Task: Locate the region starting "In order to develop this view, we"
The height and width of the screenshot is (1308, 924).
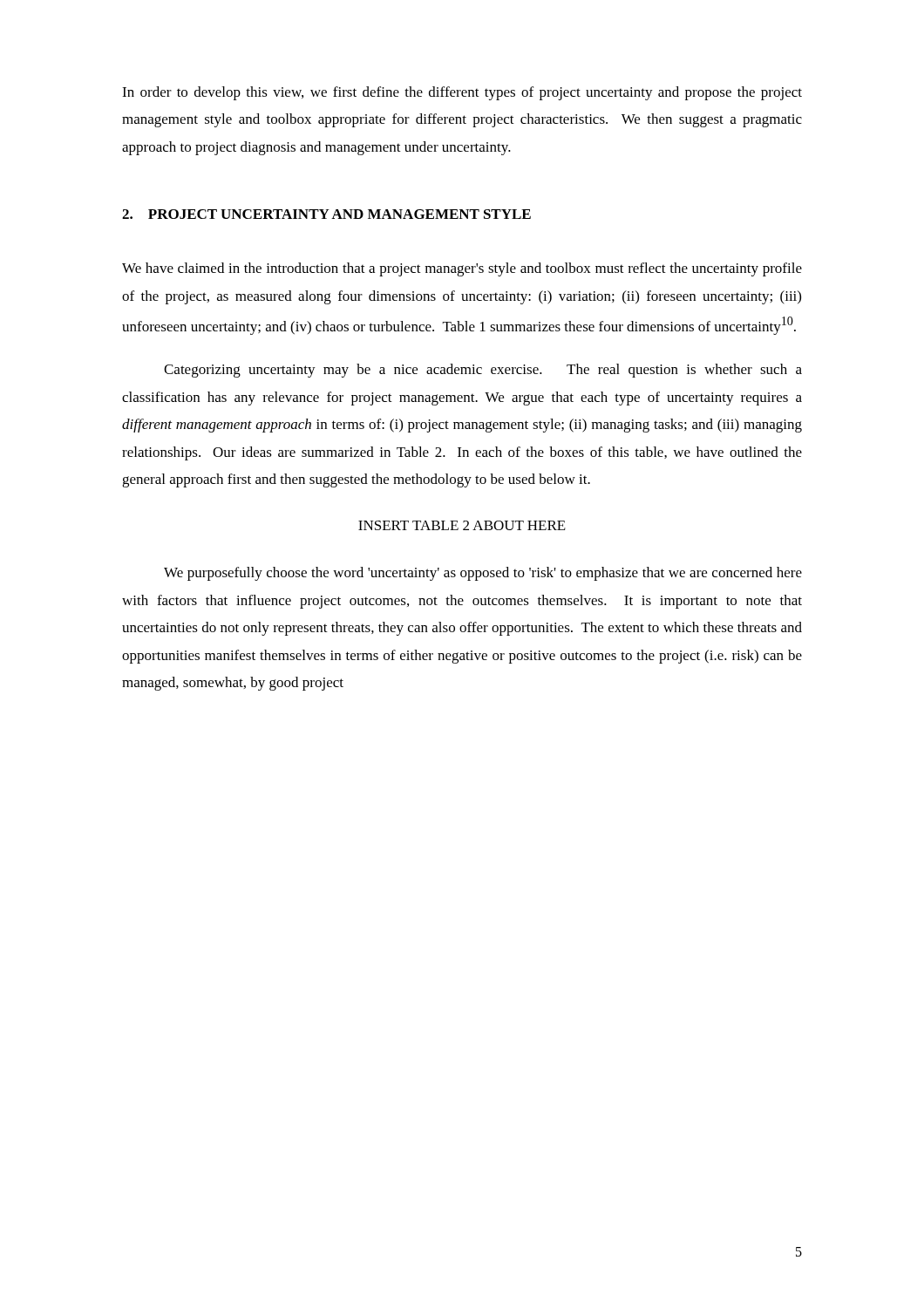Action: point(462,119)
